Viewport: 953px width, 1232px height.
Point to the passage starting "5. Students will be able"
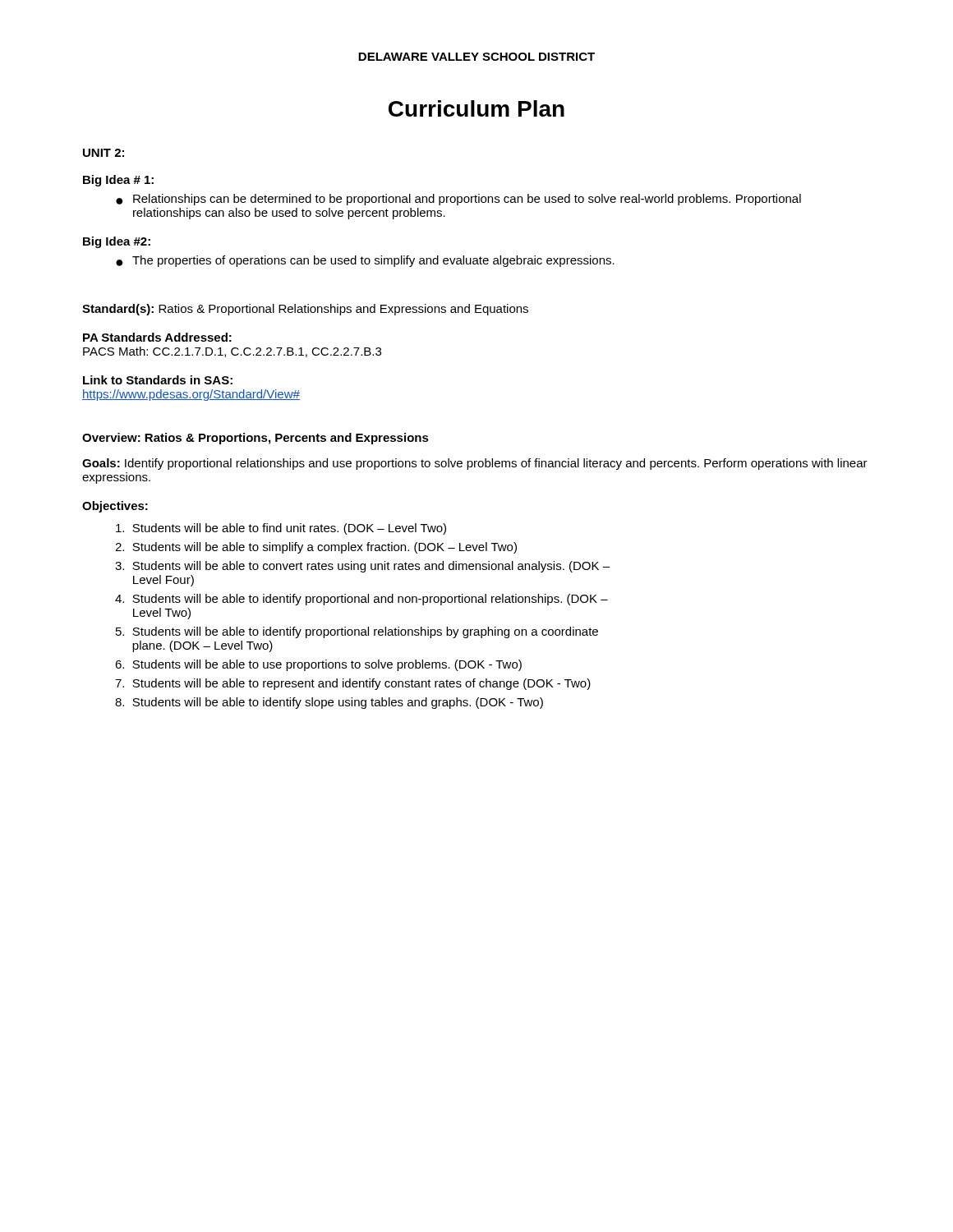(357, 638)
